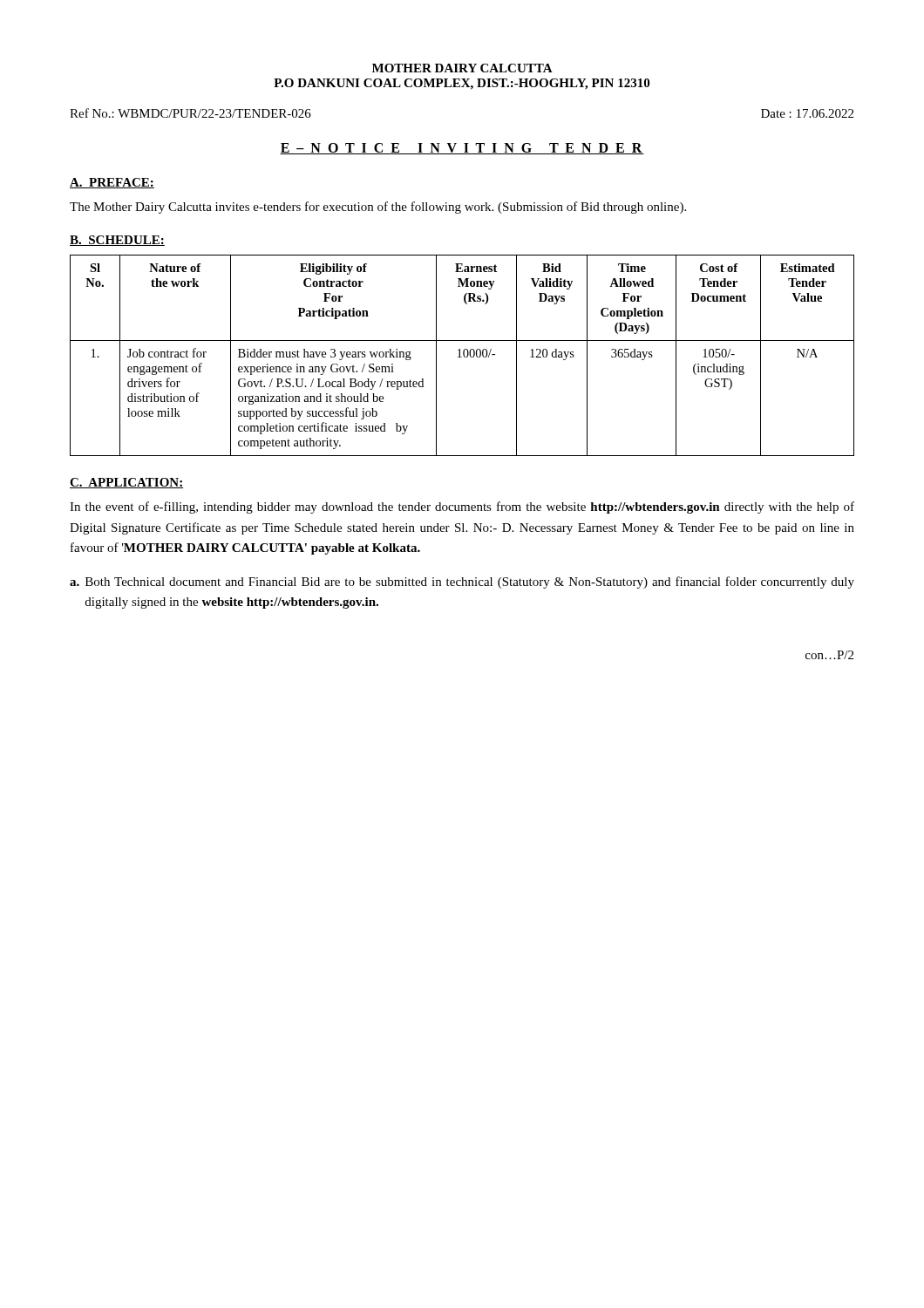This screenshot has width=924, height=1308.
Task: Where is the passage that starts "Ref No.: WBMDC/PUR/22-23/TENDER-026 Date :"?
Action: coord(182,113)
